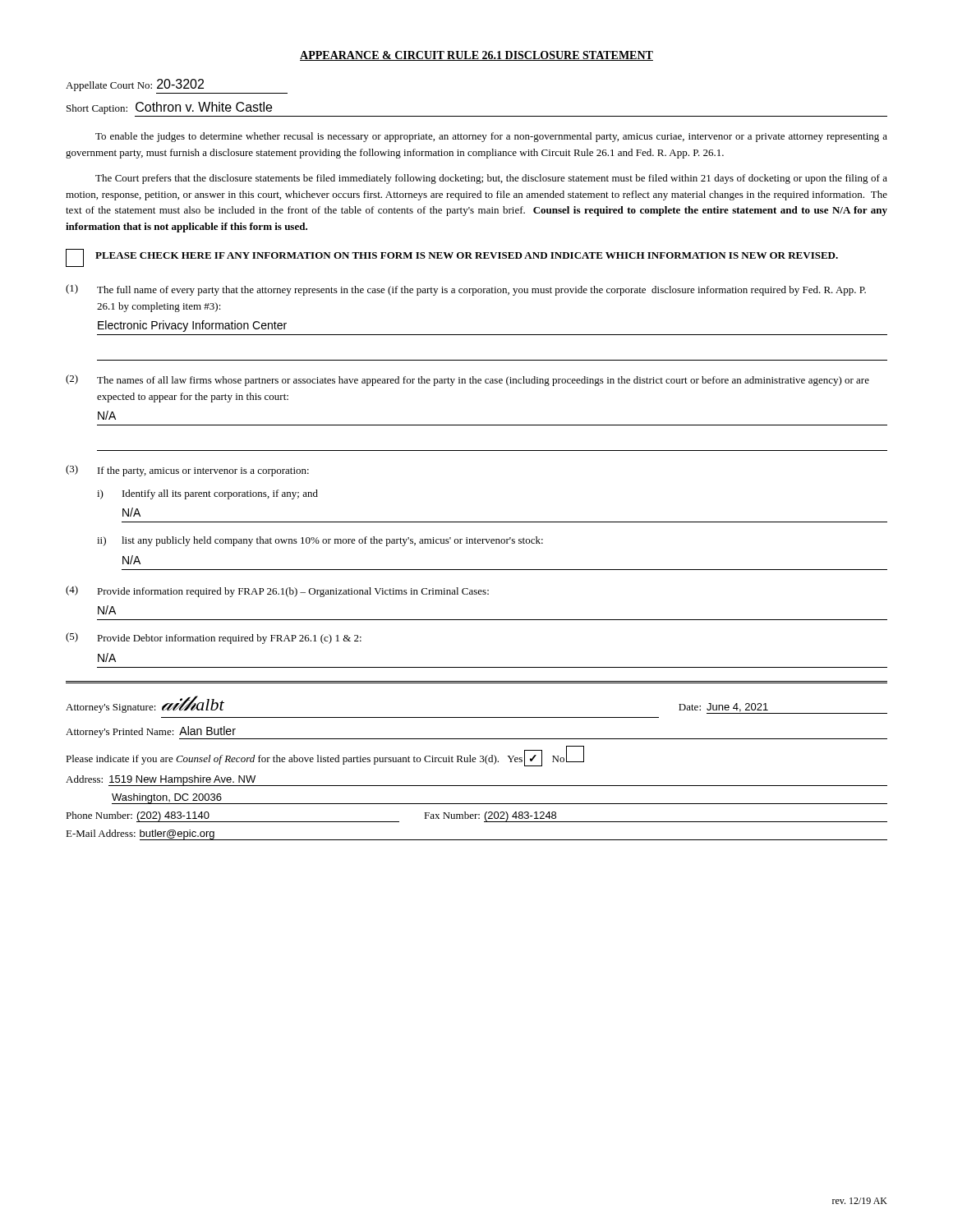Point to the text block starting "Address: 1519 New Hampshire Ave. NW"
Screen dimensions: 1232x953
point(476,779)
